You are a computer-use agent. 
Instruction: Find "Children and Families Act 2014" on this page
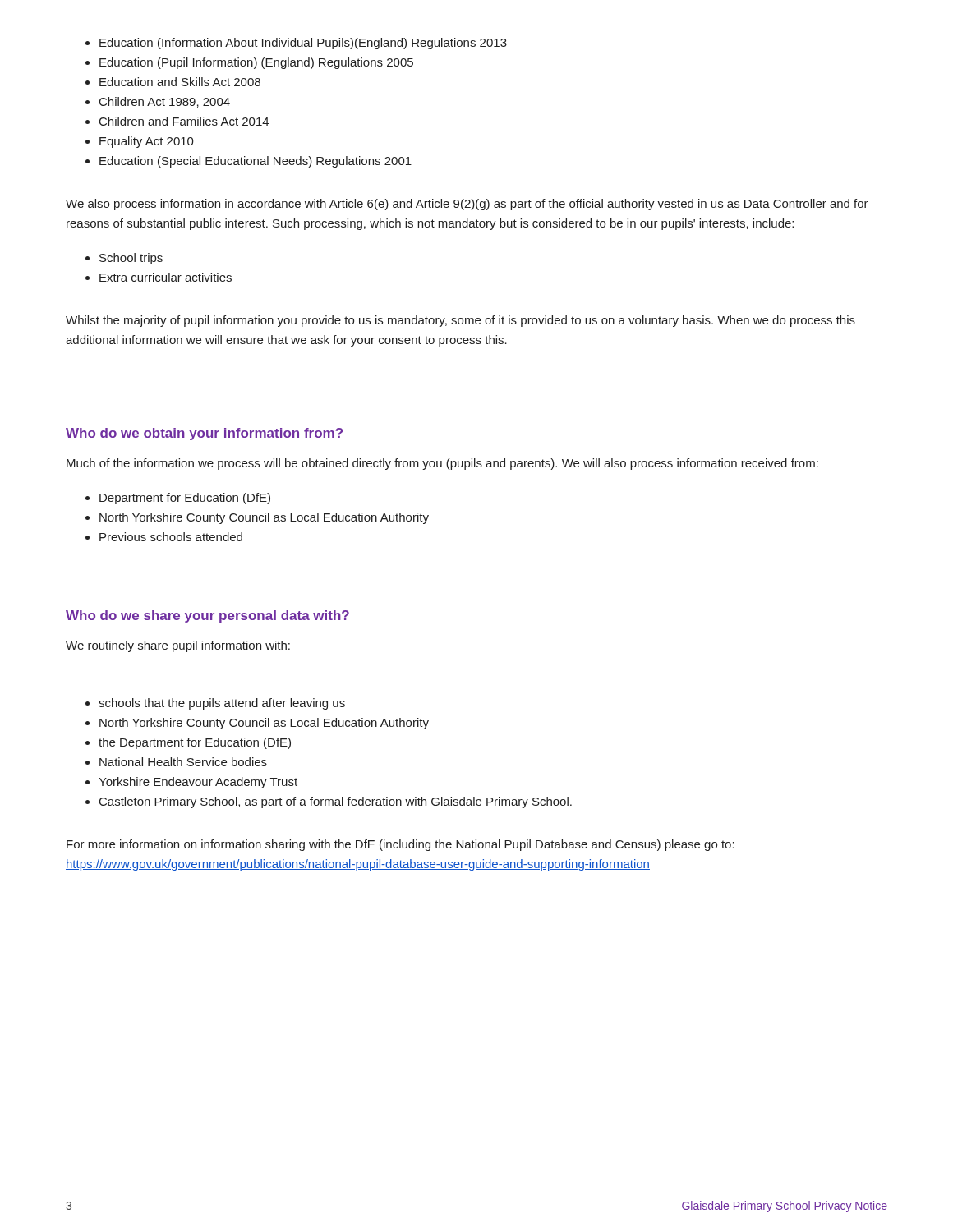pyautogui.click(x=184, y=121)
